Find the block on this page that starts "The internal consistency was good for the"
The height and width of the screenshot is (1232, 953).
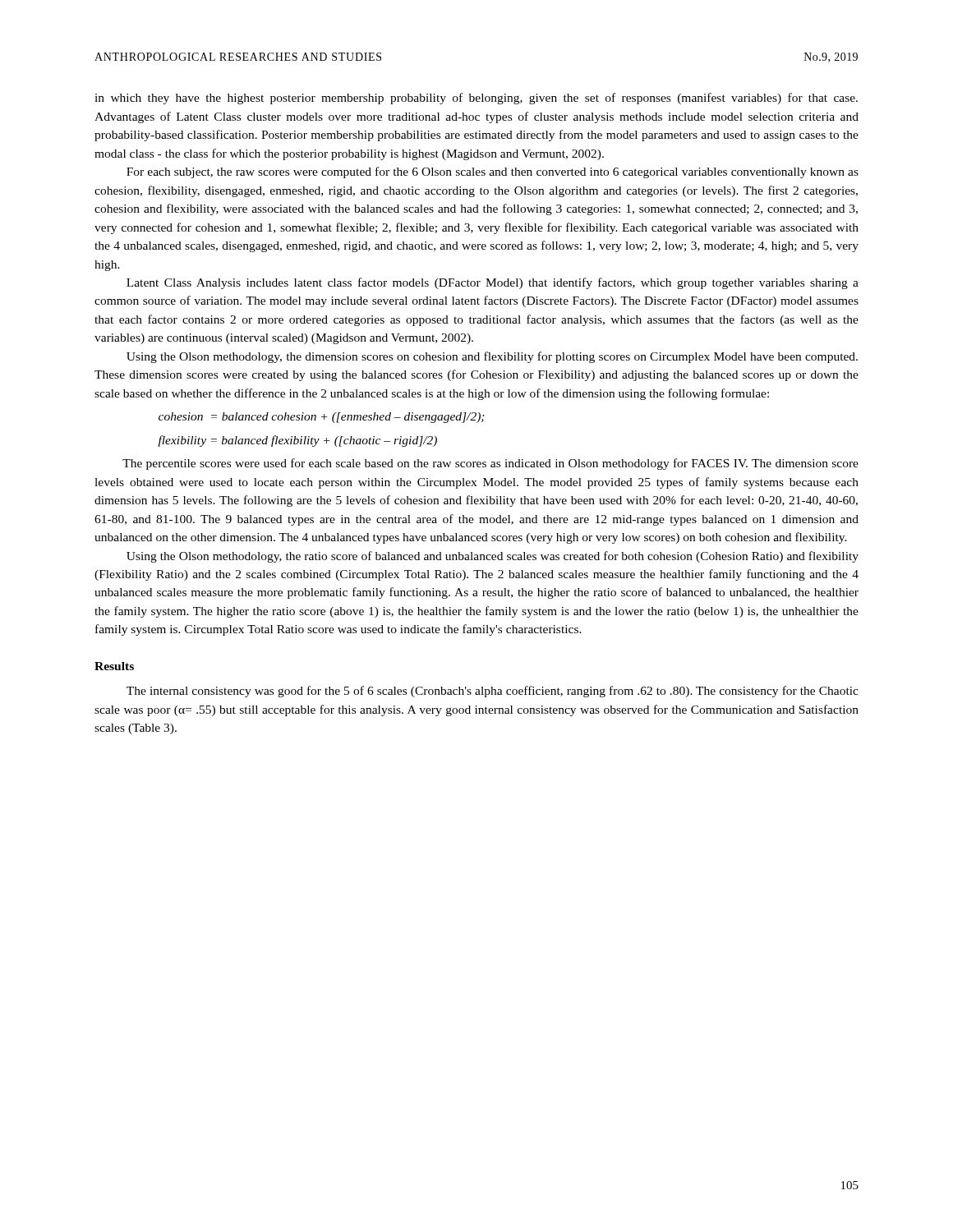(x=476, y=710)
